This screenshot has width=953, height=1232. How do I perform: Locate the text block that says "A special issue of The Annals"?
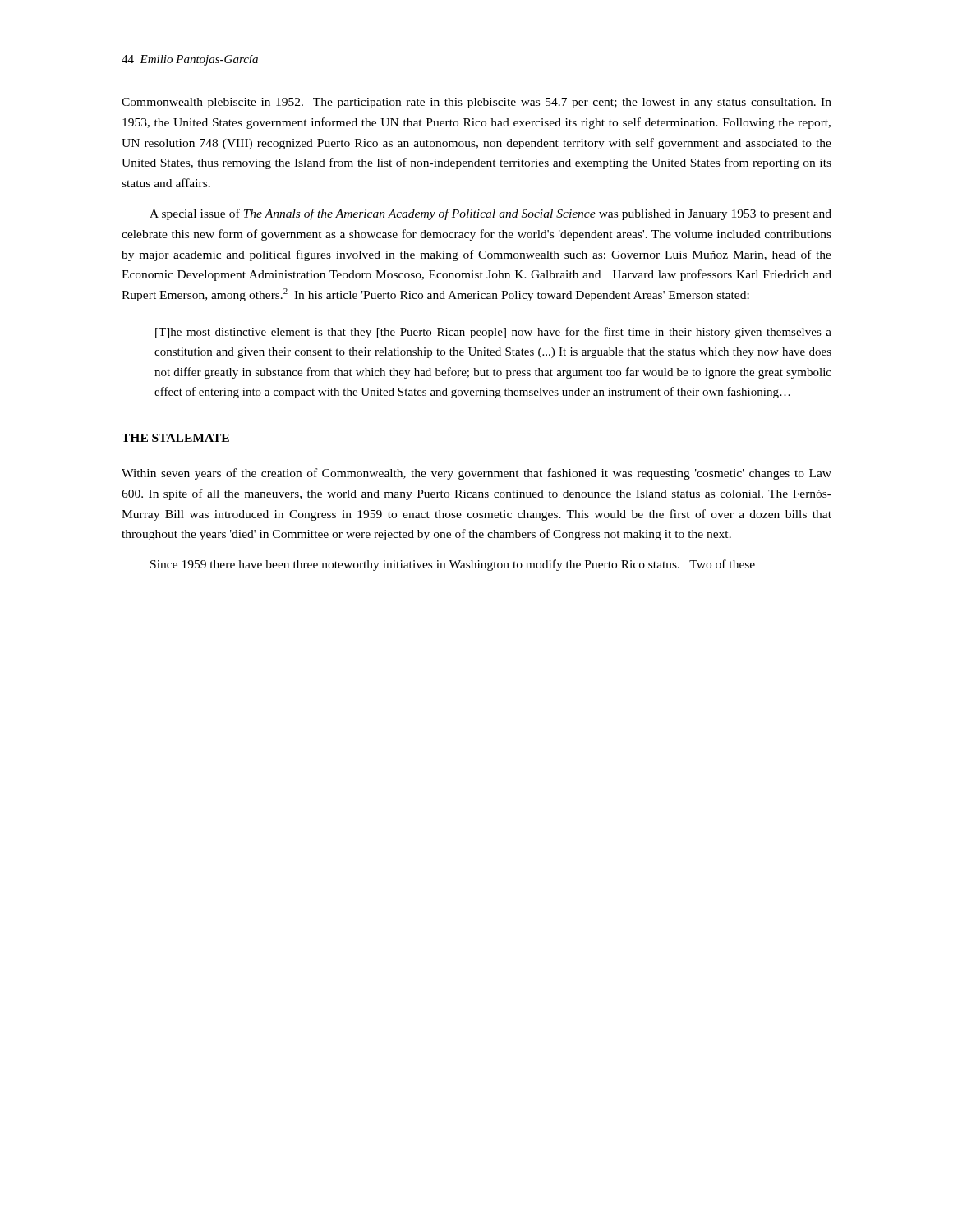pos(476,255)
